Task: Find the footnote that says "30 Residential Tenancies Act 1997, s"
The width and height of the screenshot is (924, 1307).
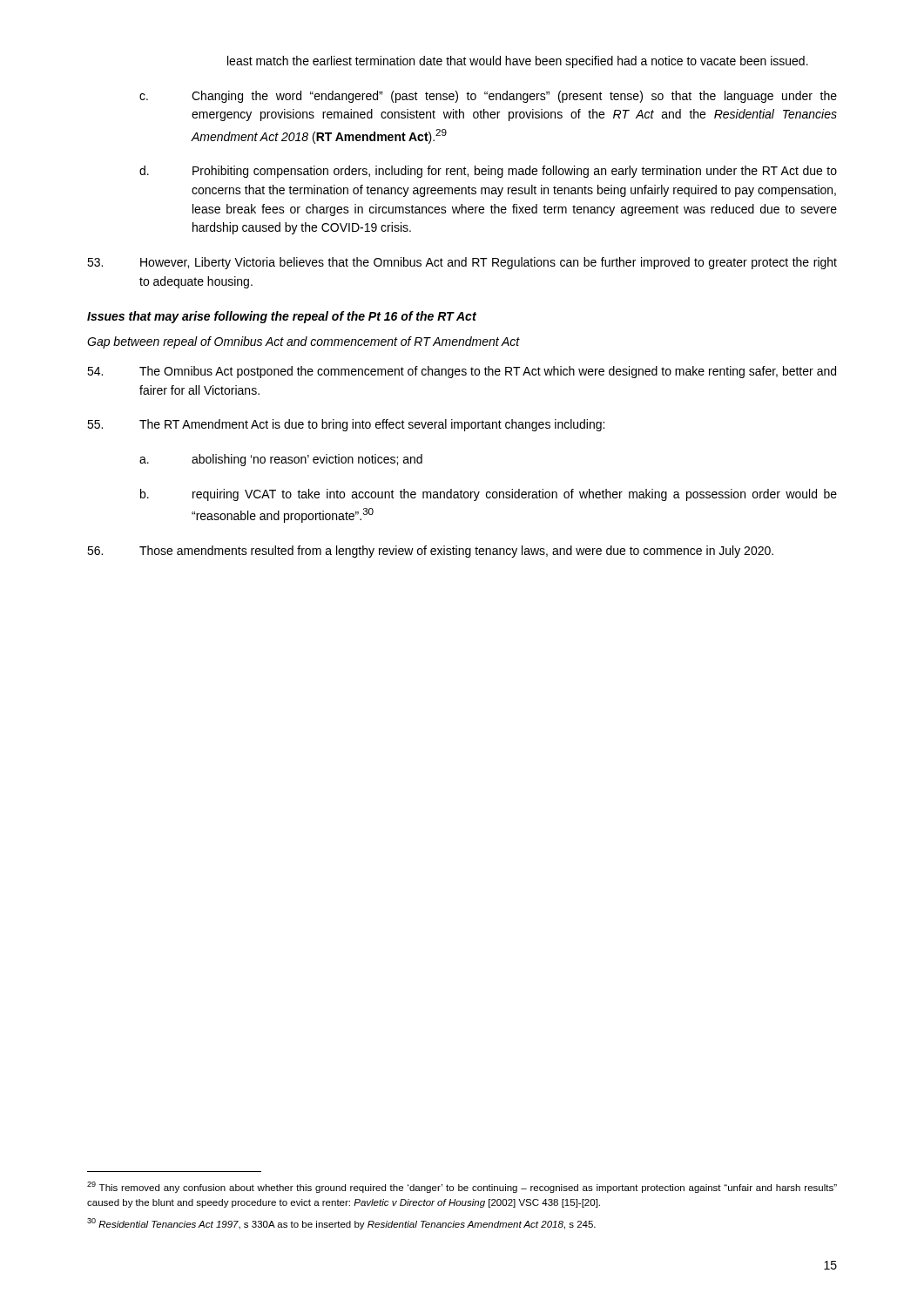Action: [342, 1223]
